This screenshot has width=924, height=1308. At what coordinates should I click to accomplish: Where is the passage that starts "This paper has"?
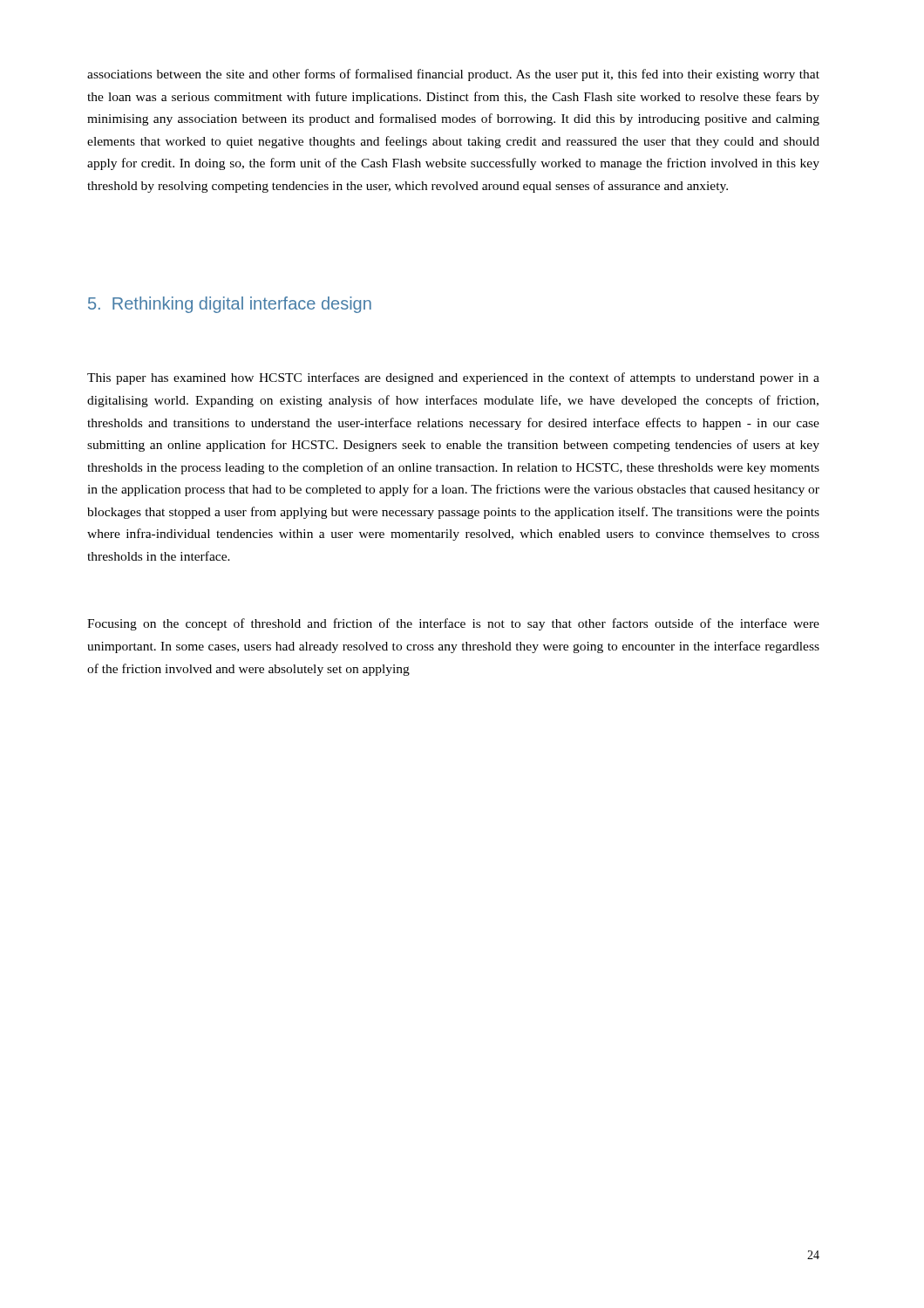453,467
